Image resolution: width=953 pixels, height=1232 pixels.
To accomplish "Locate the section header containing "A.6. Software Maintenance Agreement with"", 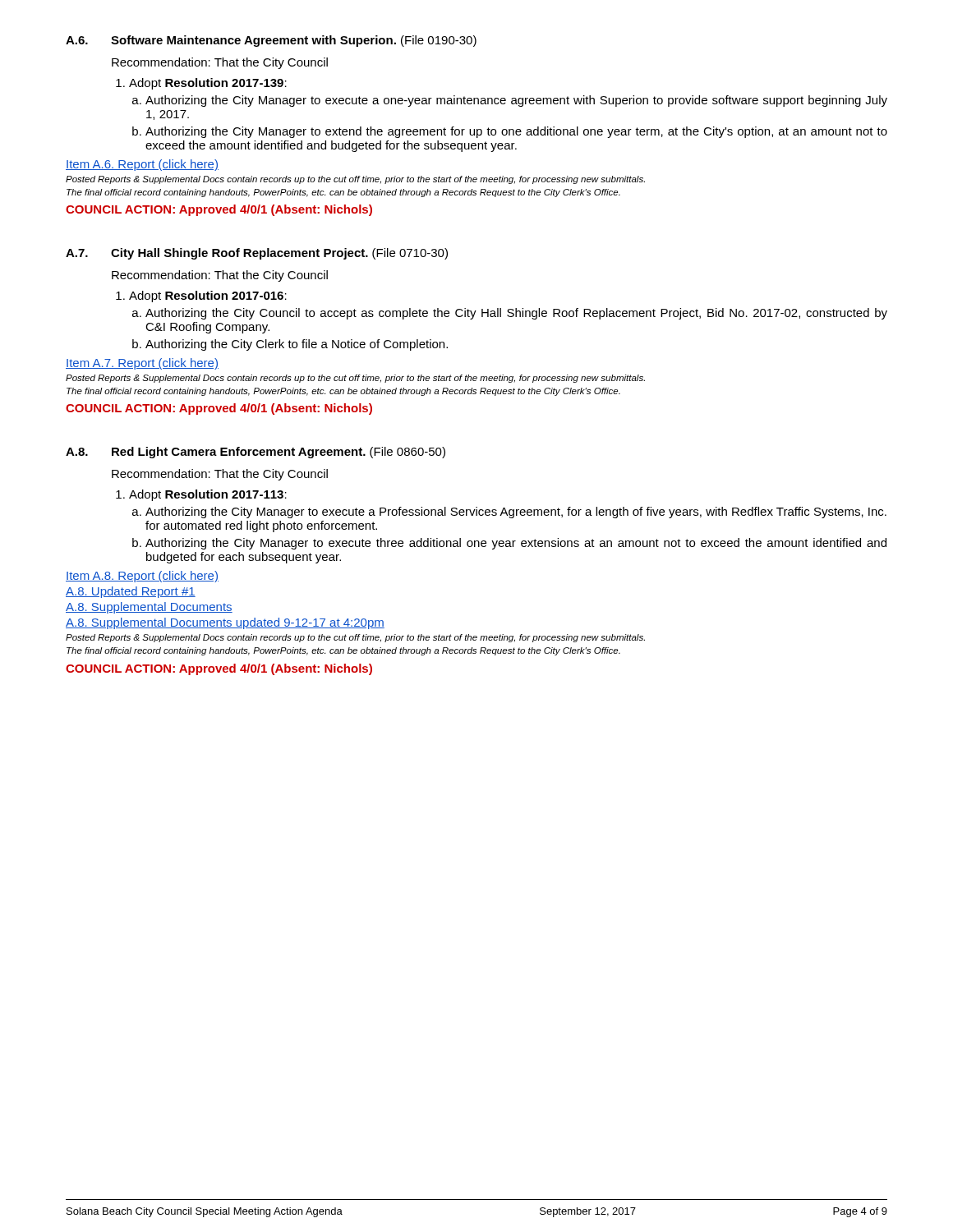I will (x=271, y=40).
